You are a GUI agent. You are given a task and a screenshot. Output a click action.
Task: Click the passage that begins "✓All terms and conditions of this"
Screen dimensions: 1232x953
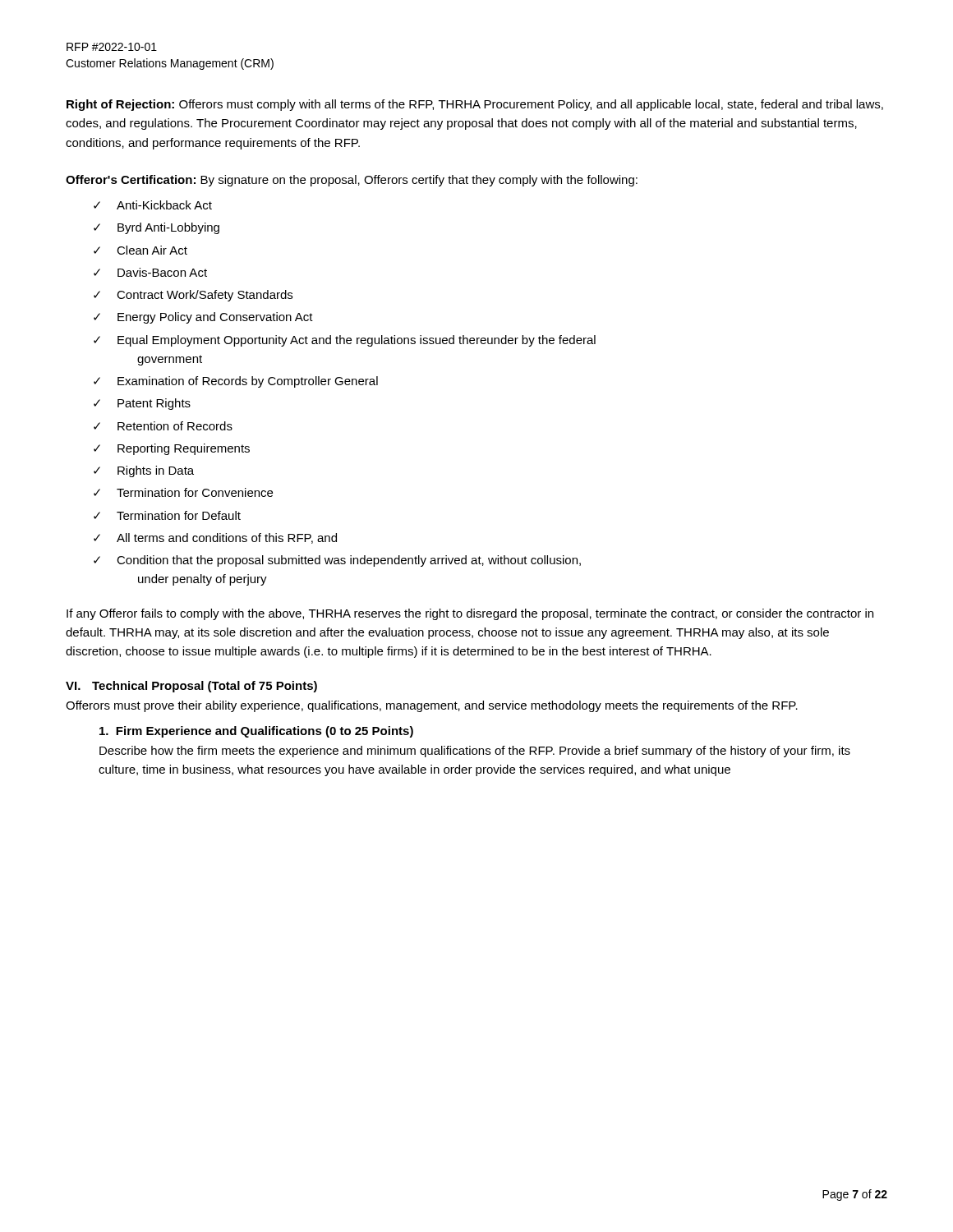tap(215, 538)
